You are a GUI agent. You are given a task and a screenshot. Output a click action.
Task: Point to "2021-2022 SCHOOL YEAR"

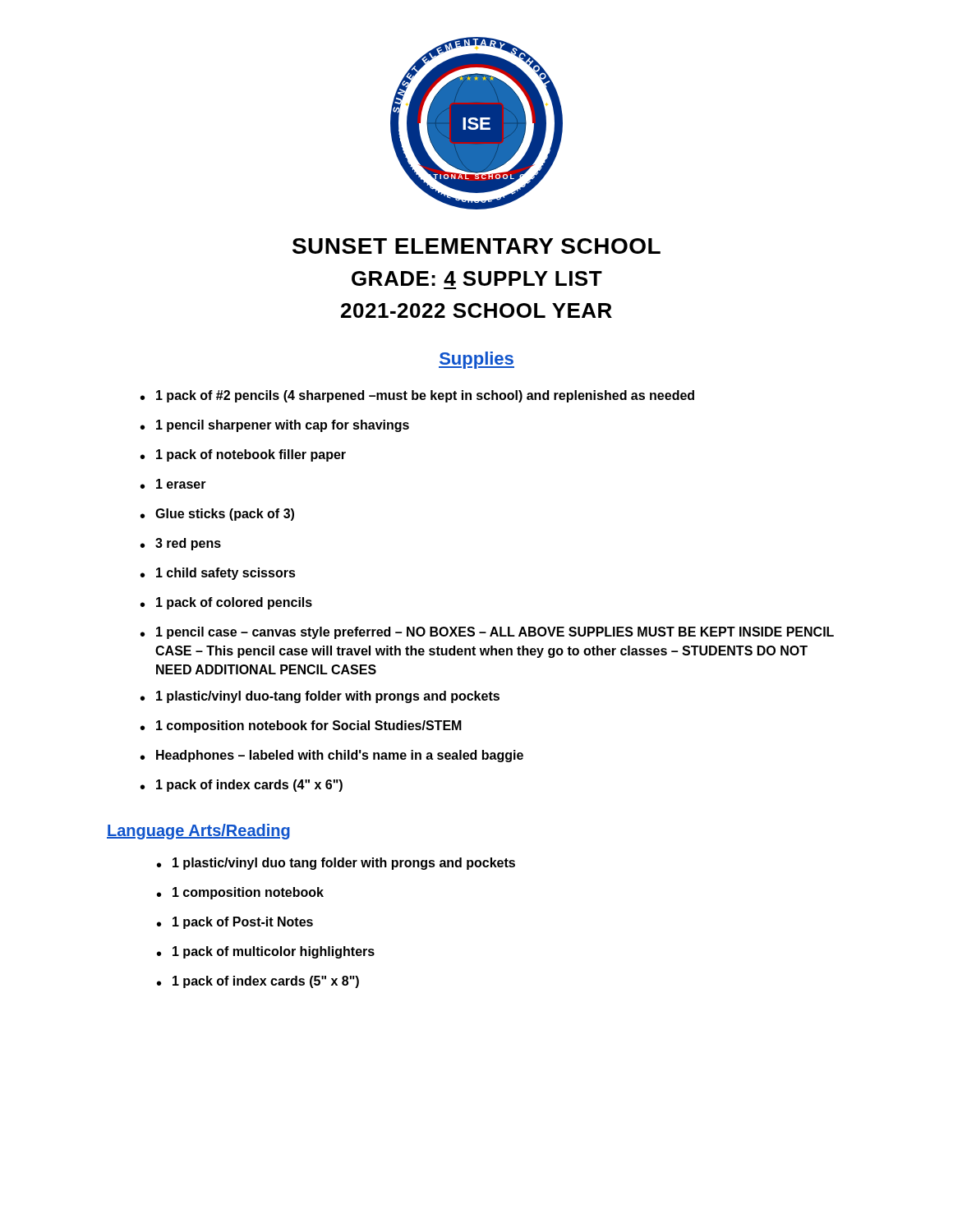coord(476,310)
